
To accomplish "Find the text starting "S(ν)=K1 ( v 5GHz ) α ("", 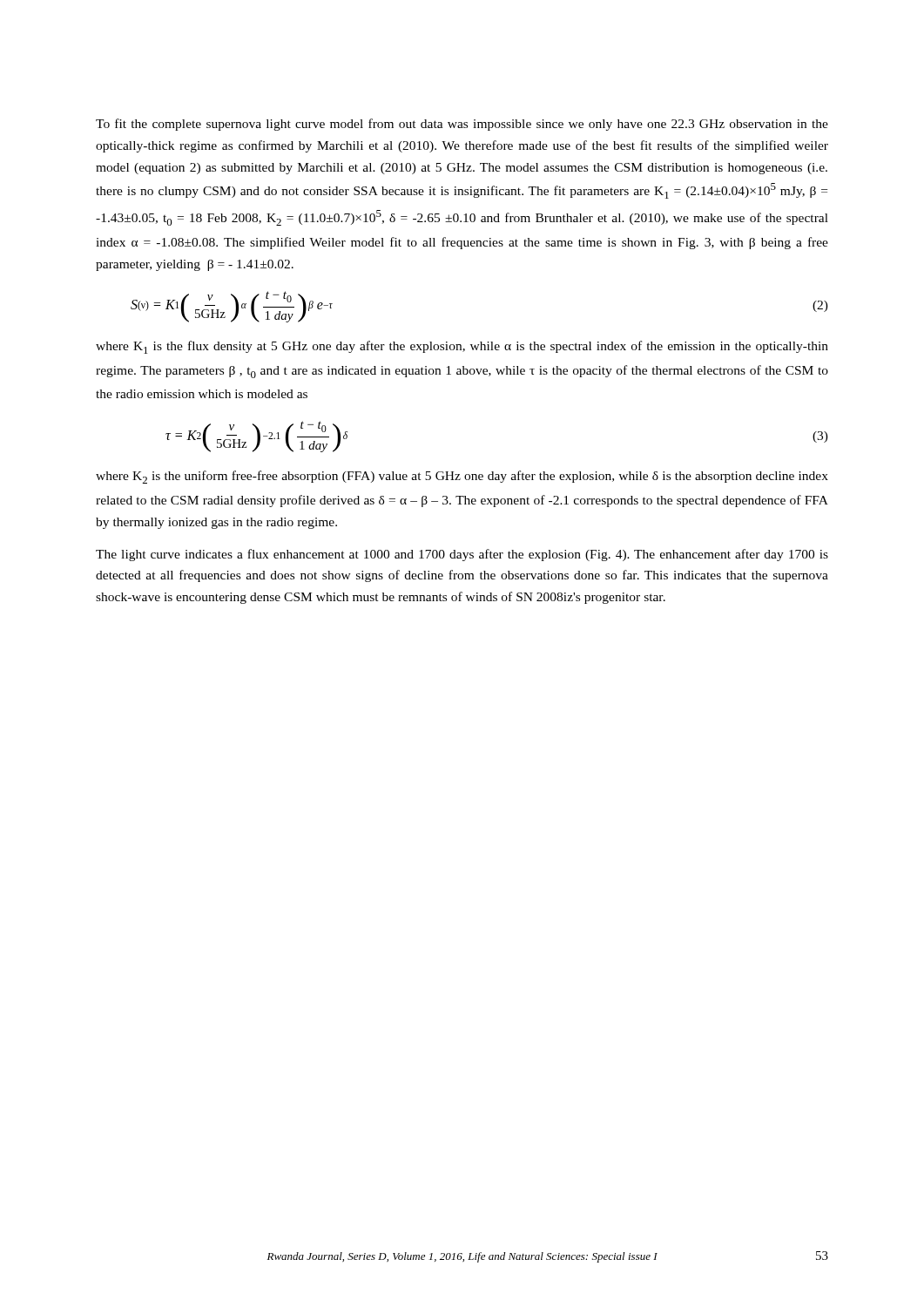I will pyautogui.click(x=236, y=305).
